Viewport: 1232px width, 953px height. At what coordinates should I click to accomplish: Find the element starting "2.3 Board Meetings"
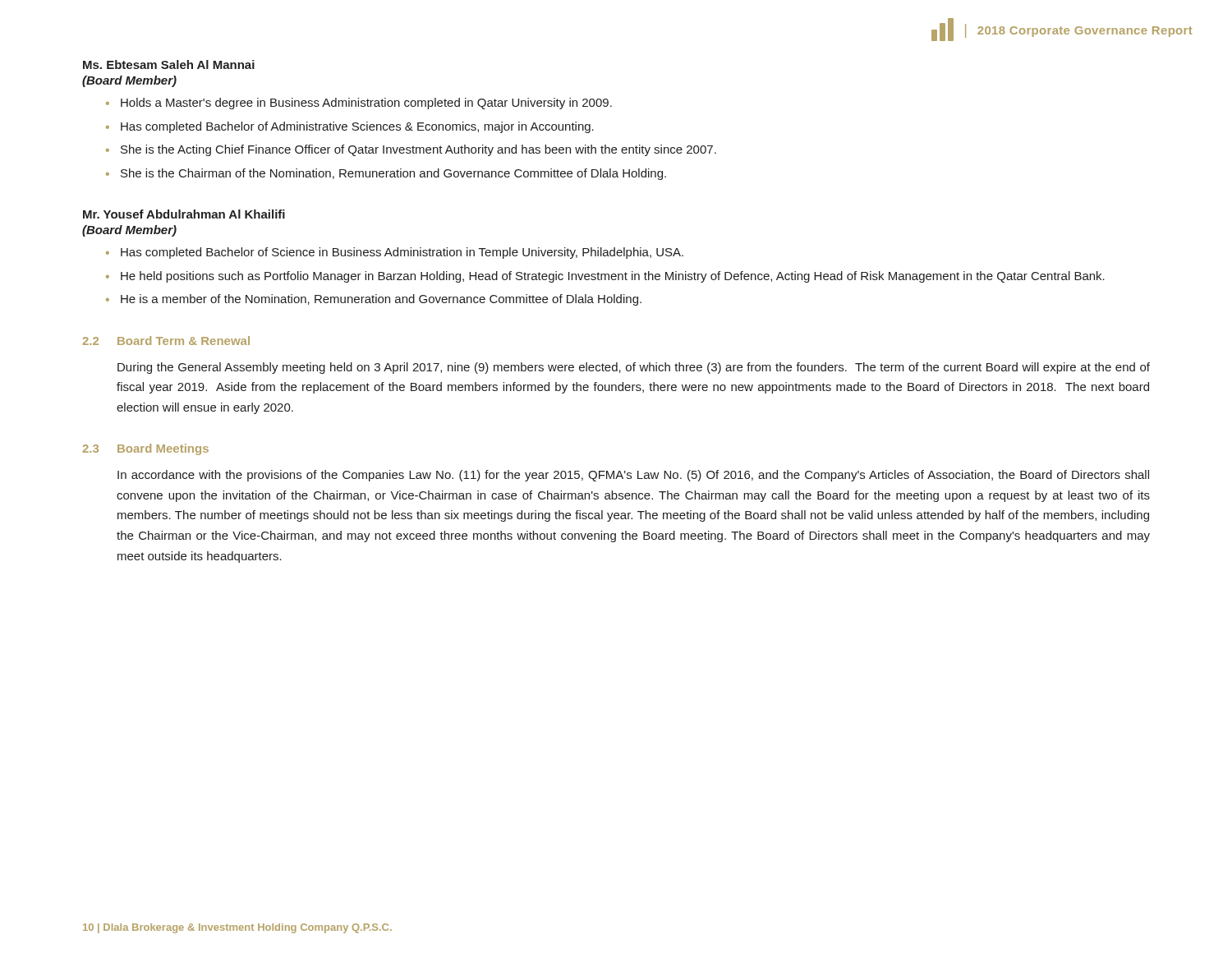(x=146, y=448)
